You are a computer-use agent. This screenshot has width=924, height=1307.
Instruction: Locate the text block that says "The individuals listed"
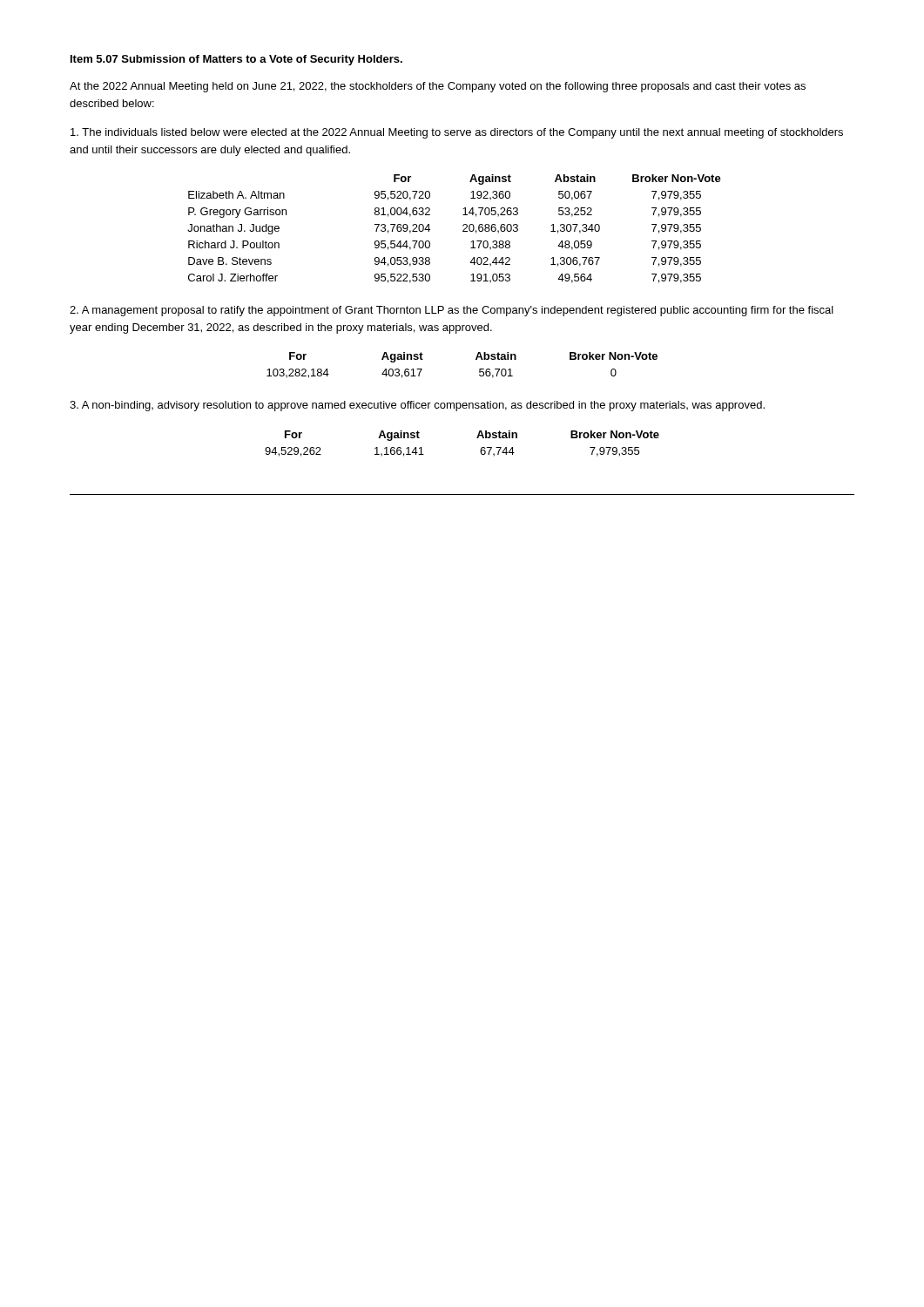coord(457,141)
